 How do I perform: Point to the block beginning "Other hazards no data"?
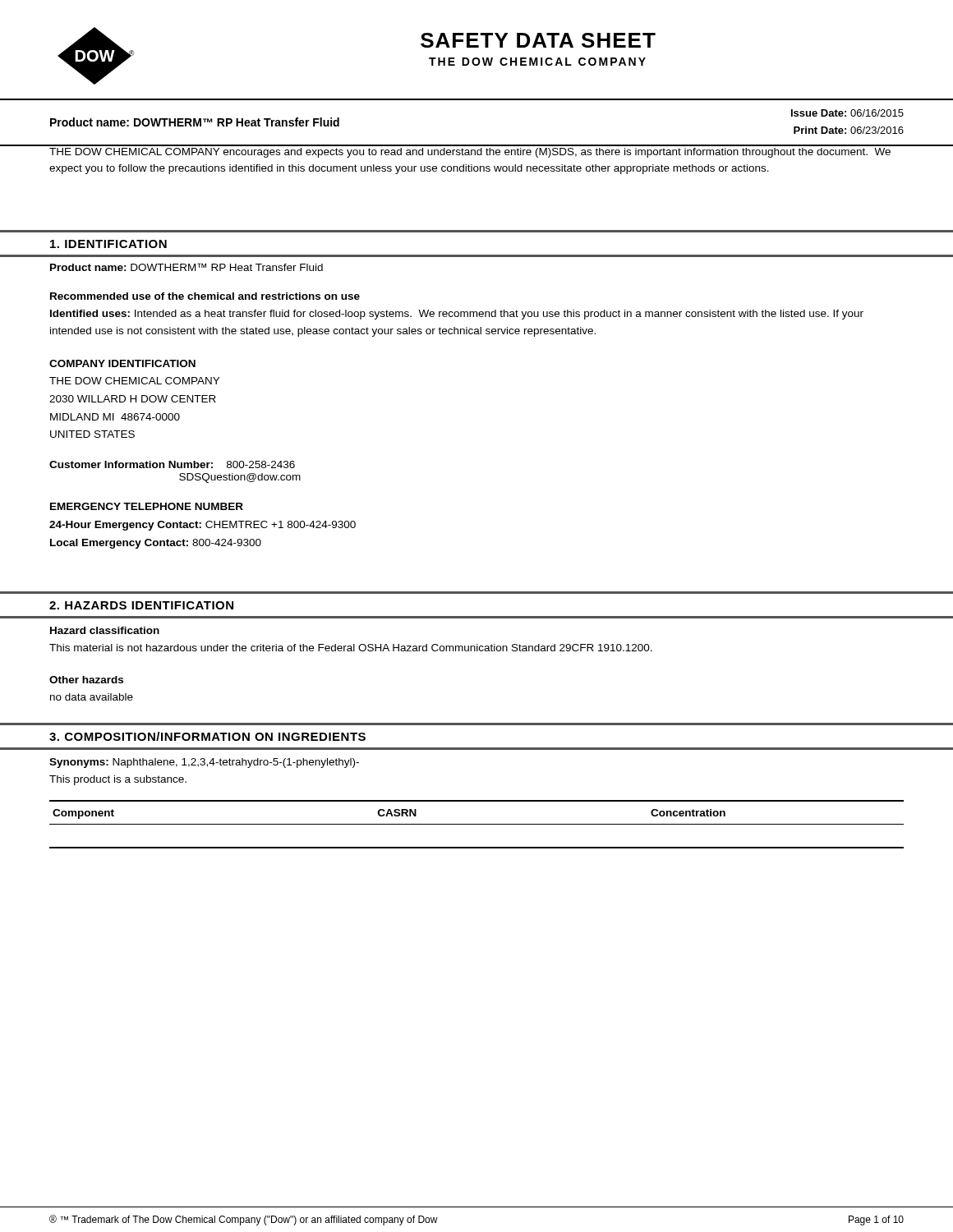click(91, 688)
